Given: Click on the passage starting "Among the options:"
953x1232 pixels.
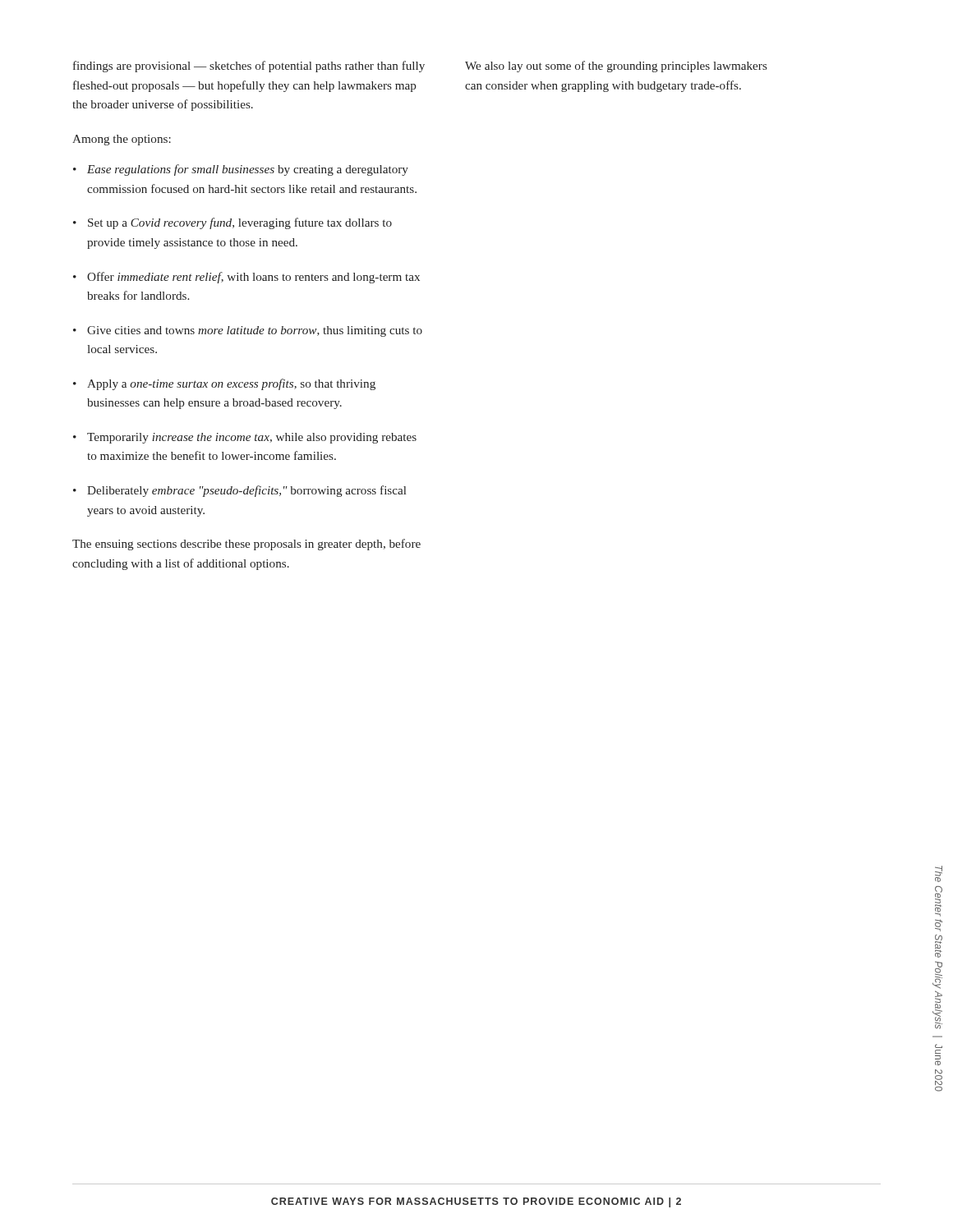Looking at the screenshot, I should (x=122, y=138).
